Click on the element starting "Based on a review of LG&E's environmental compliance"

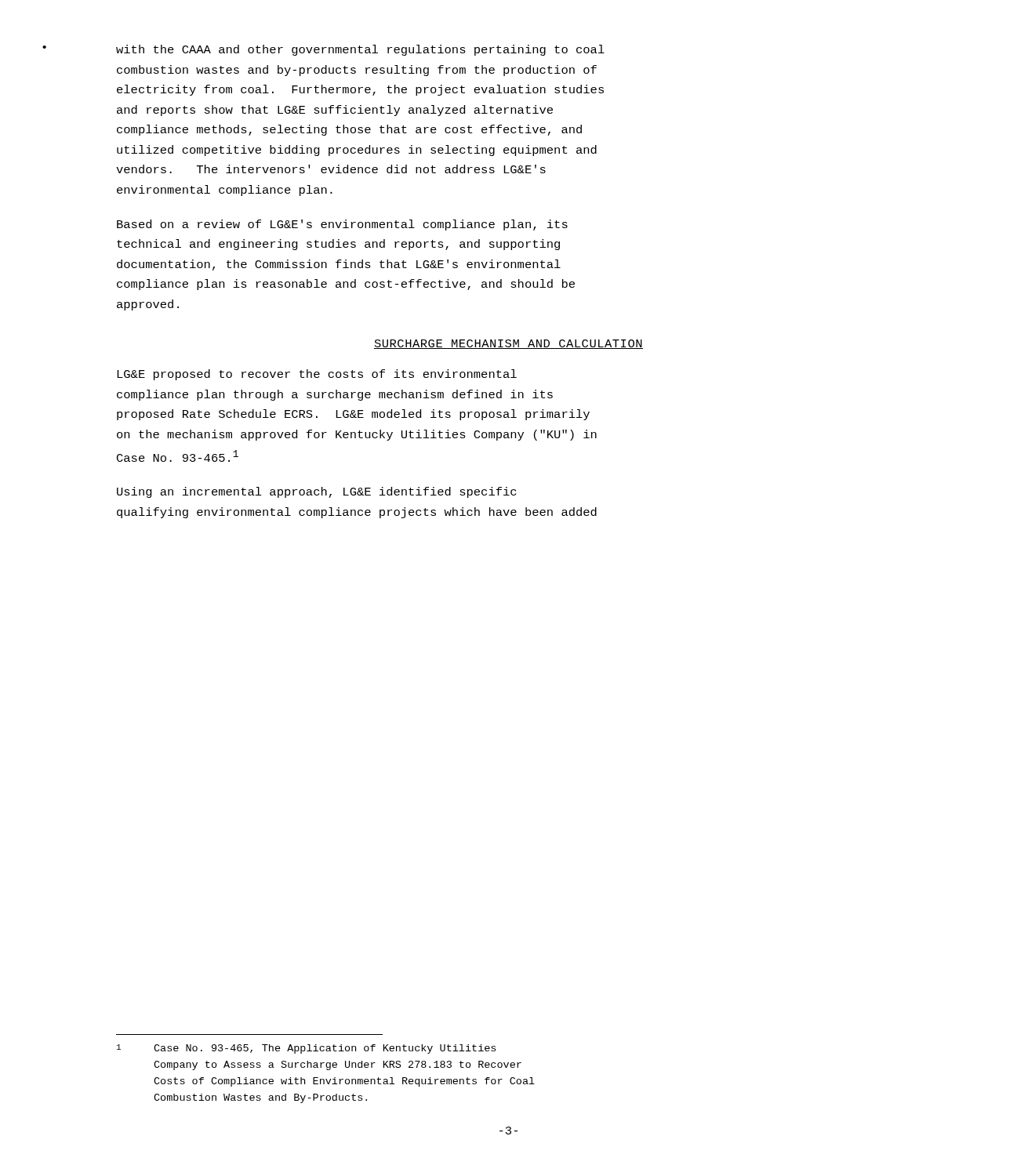[508, 265]
